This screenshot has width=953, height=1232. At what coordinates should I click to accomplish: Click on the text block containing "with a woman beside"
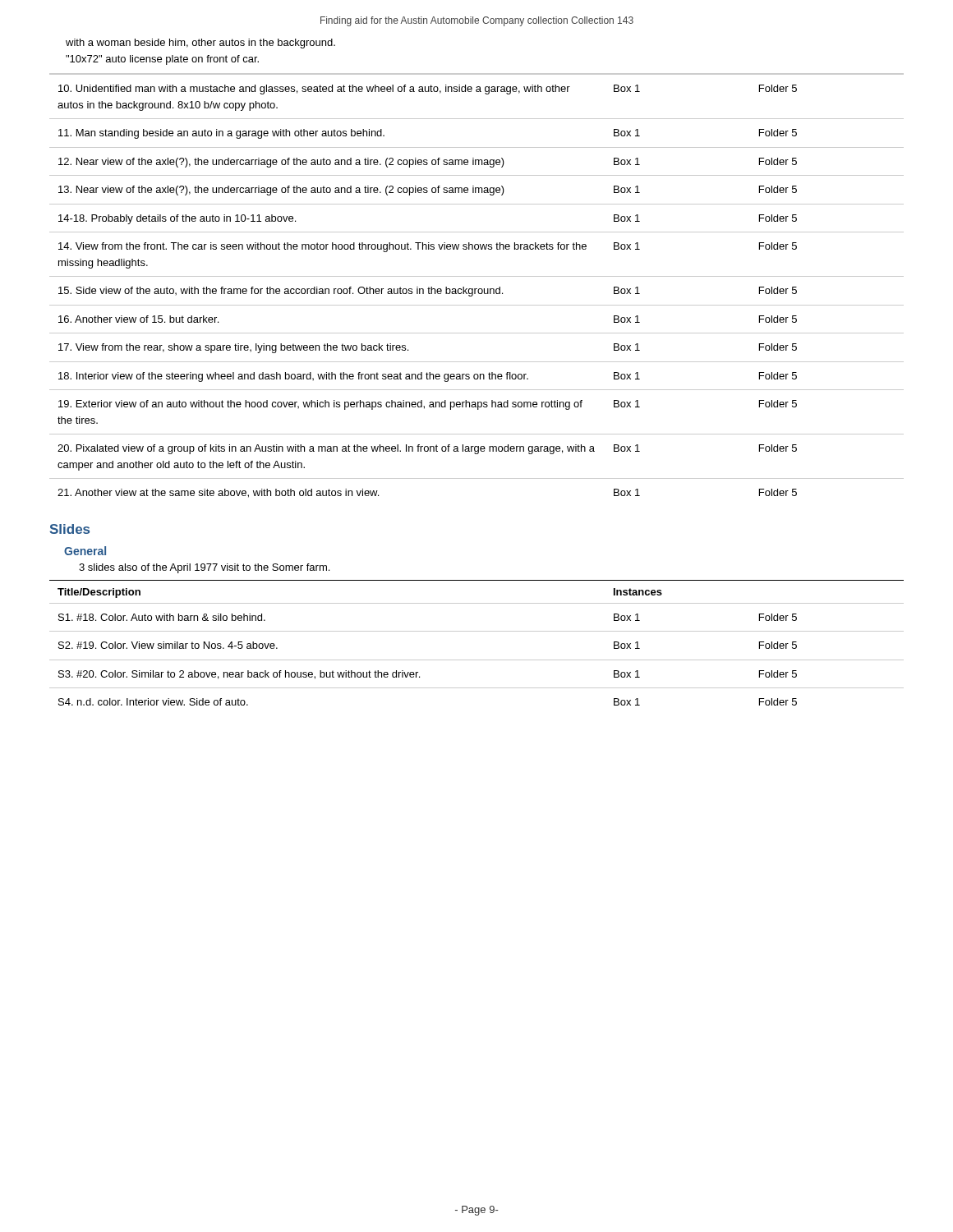click(x=201, y=50)
